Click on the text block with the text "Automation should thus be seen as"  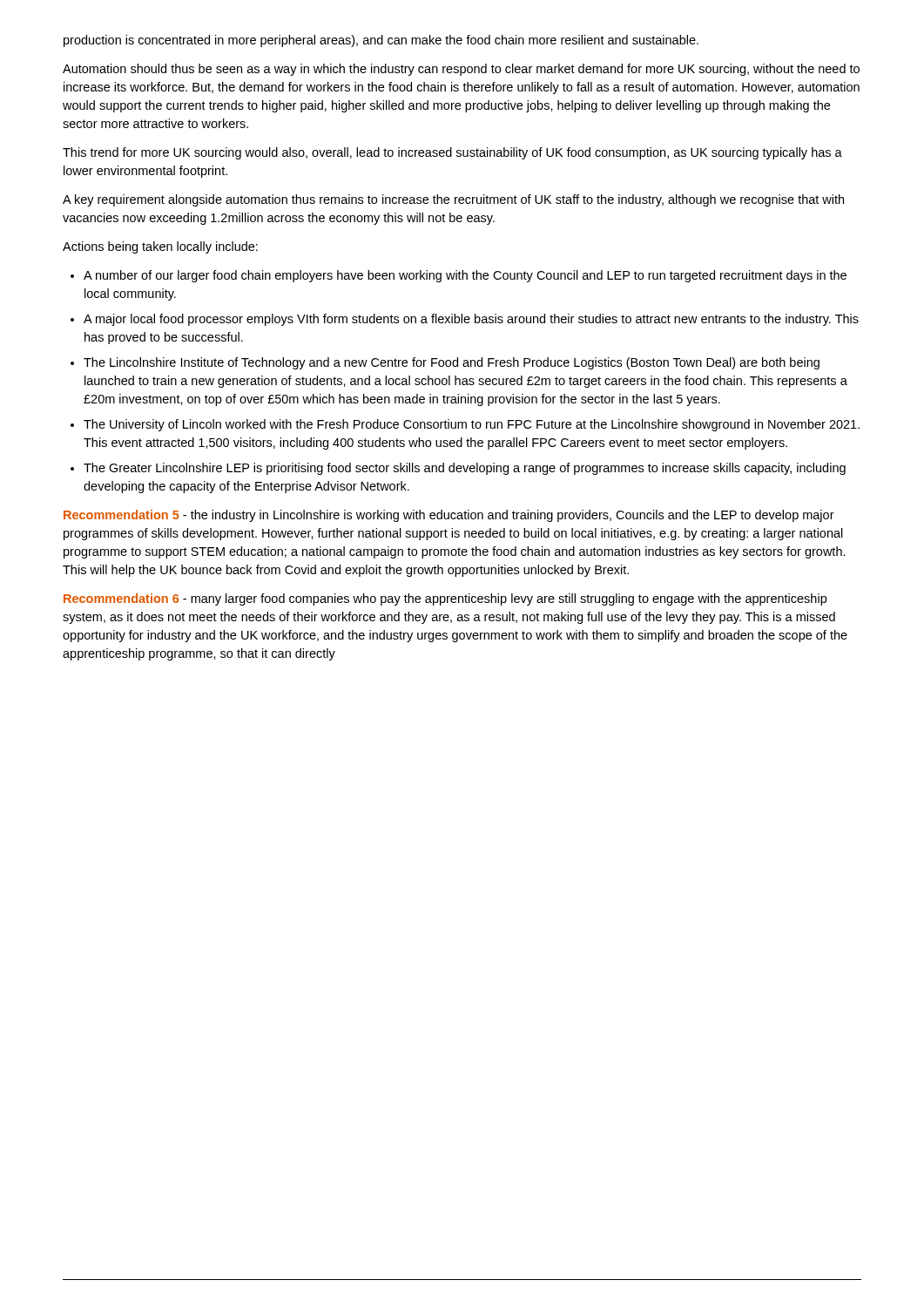[462, 97]
